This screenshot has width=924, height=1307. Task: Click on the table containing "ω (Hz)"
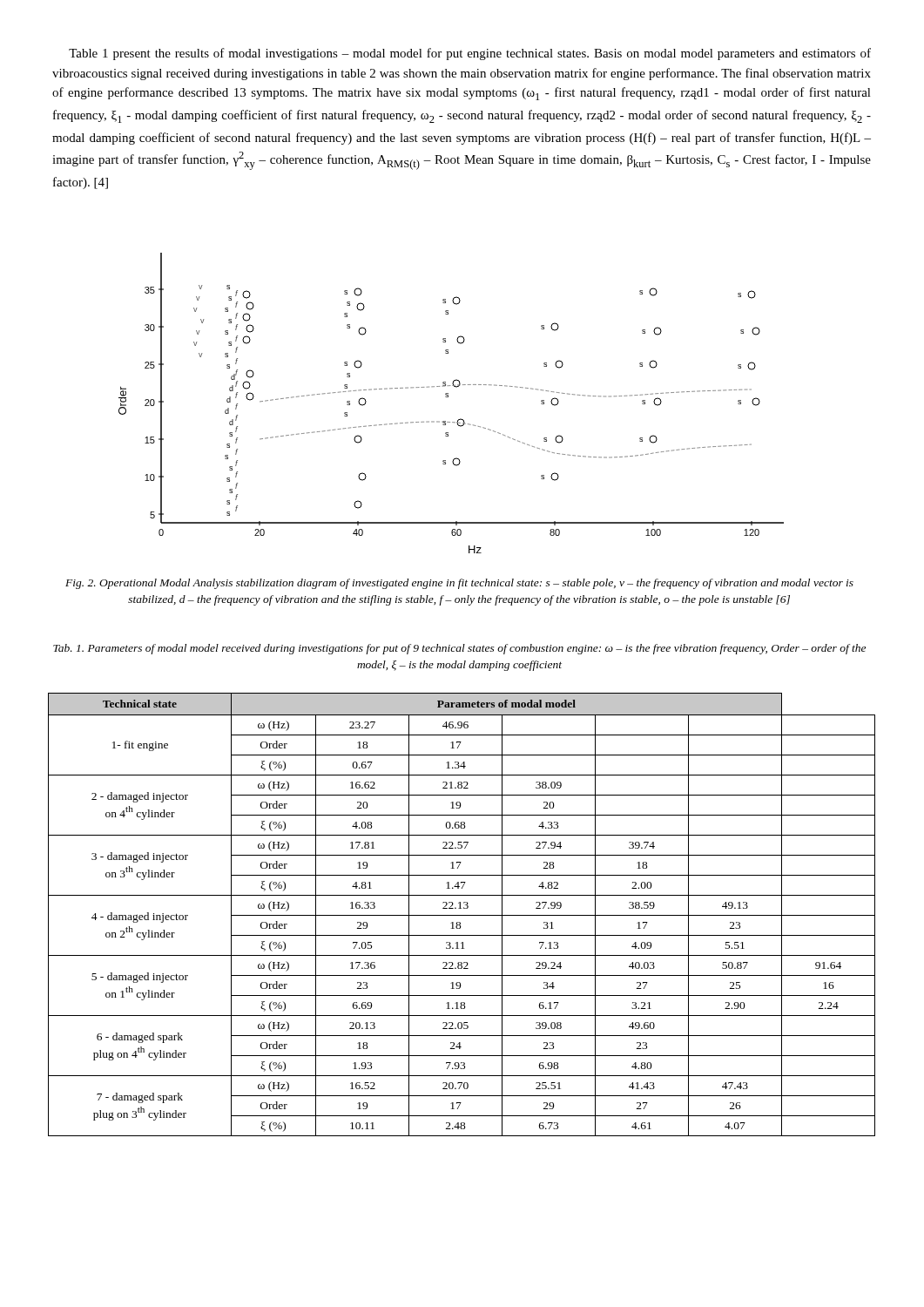(462, 914)
